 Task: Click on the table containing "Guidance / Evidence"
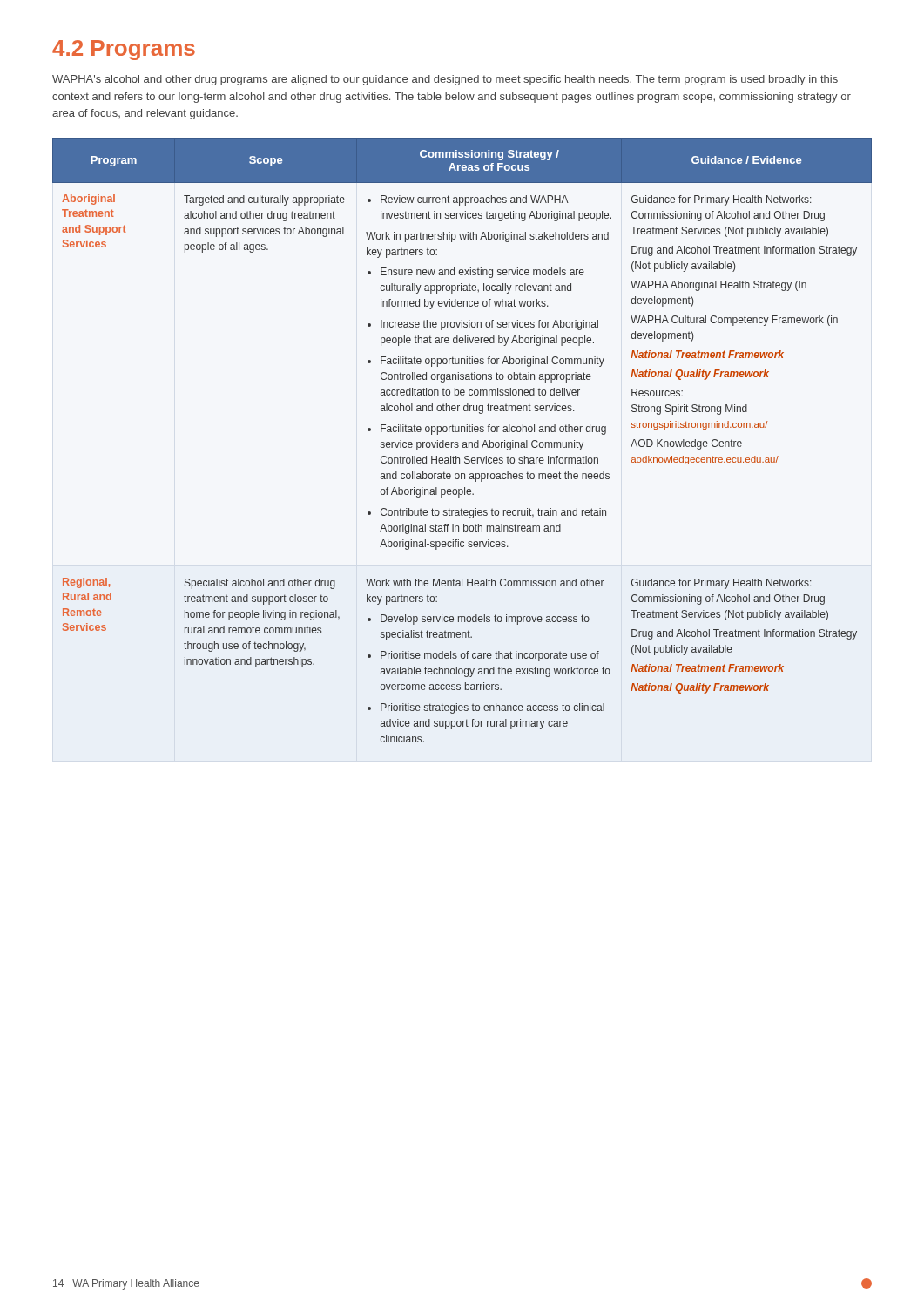coord(462,449)
